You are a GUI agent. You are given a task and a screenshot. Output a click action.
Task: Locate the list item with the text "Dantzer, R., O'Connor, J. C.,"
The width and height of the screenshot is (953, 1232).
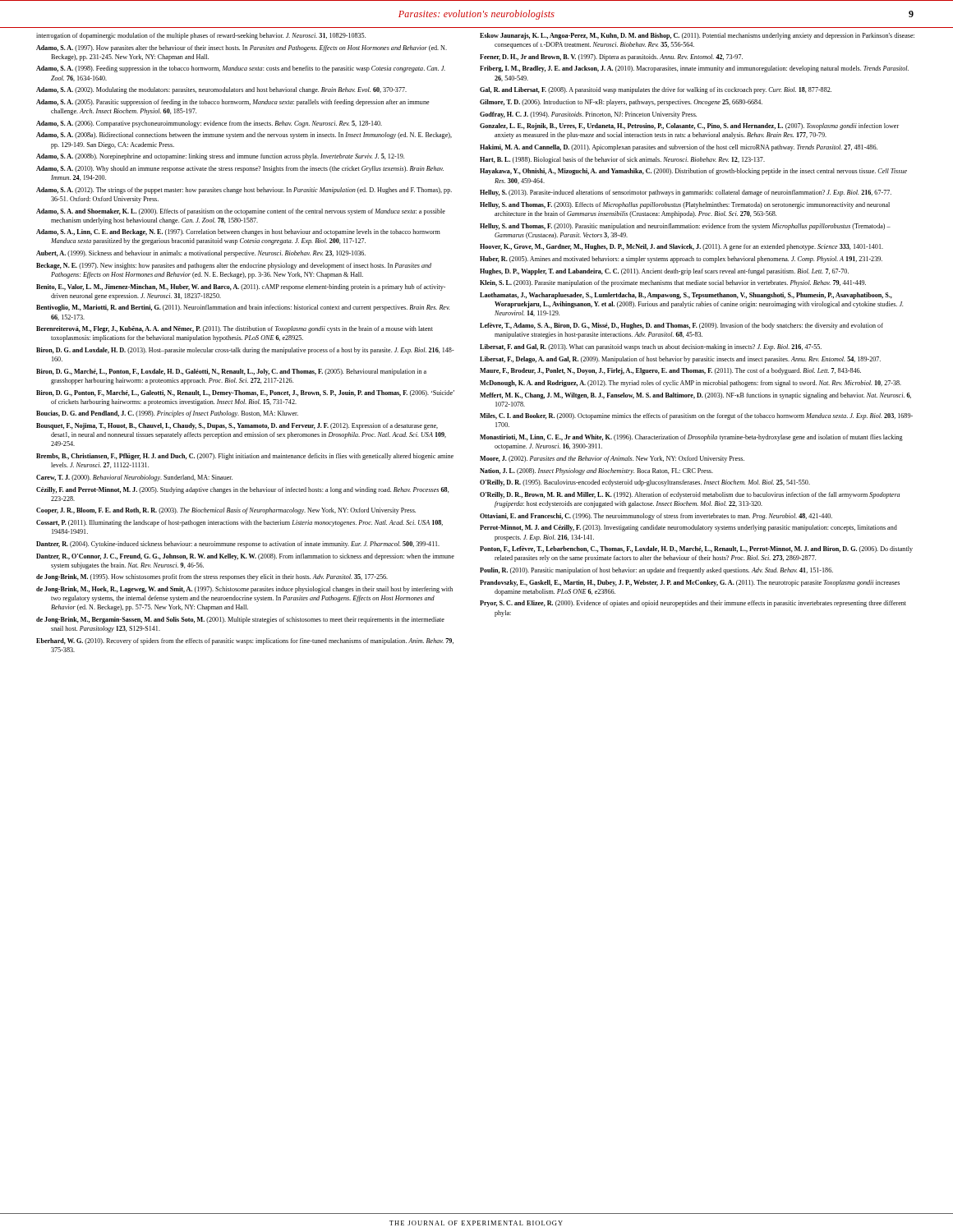pyautogui.click(x=245, y=561)
